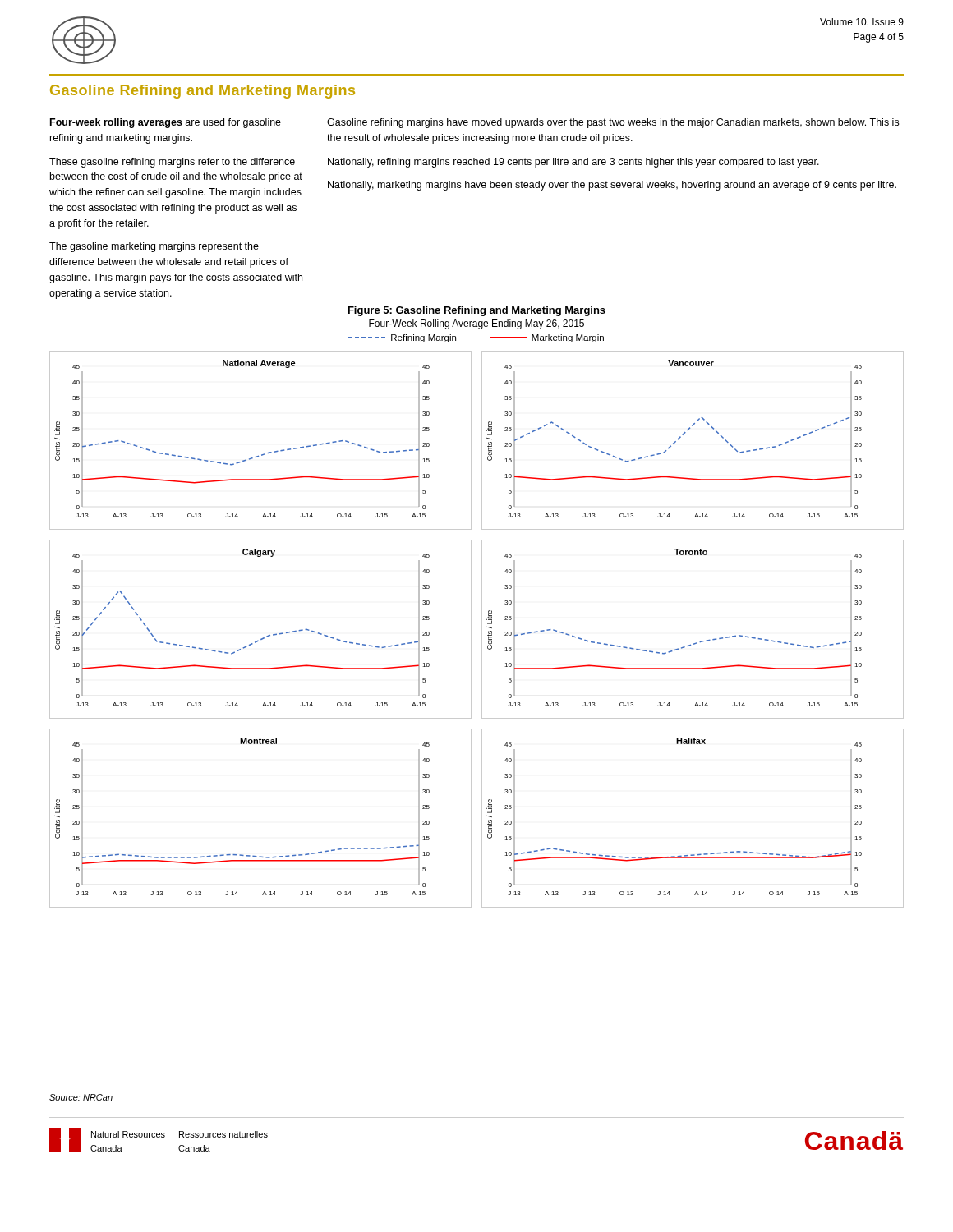Select the text block starting "Gasoline refining margins"
This screenshot has height=1232, width=953.
[615, 154]
